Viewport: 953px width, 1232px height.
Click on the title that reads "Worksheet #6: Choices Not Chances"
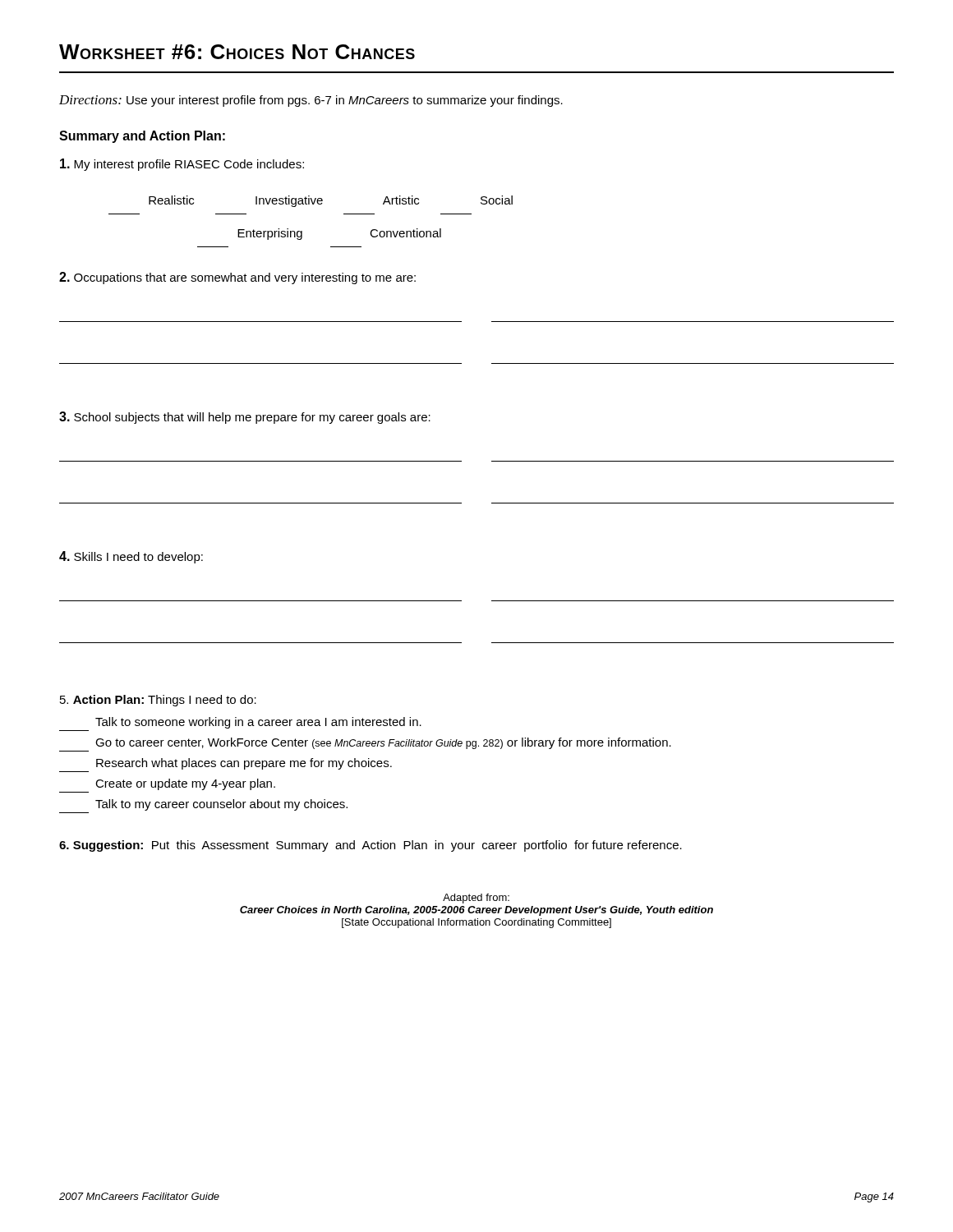click(237, 52)
